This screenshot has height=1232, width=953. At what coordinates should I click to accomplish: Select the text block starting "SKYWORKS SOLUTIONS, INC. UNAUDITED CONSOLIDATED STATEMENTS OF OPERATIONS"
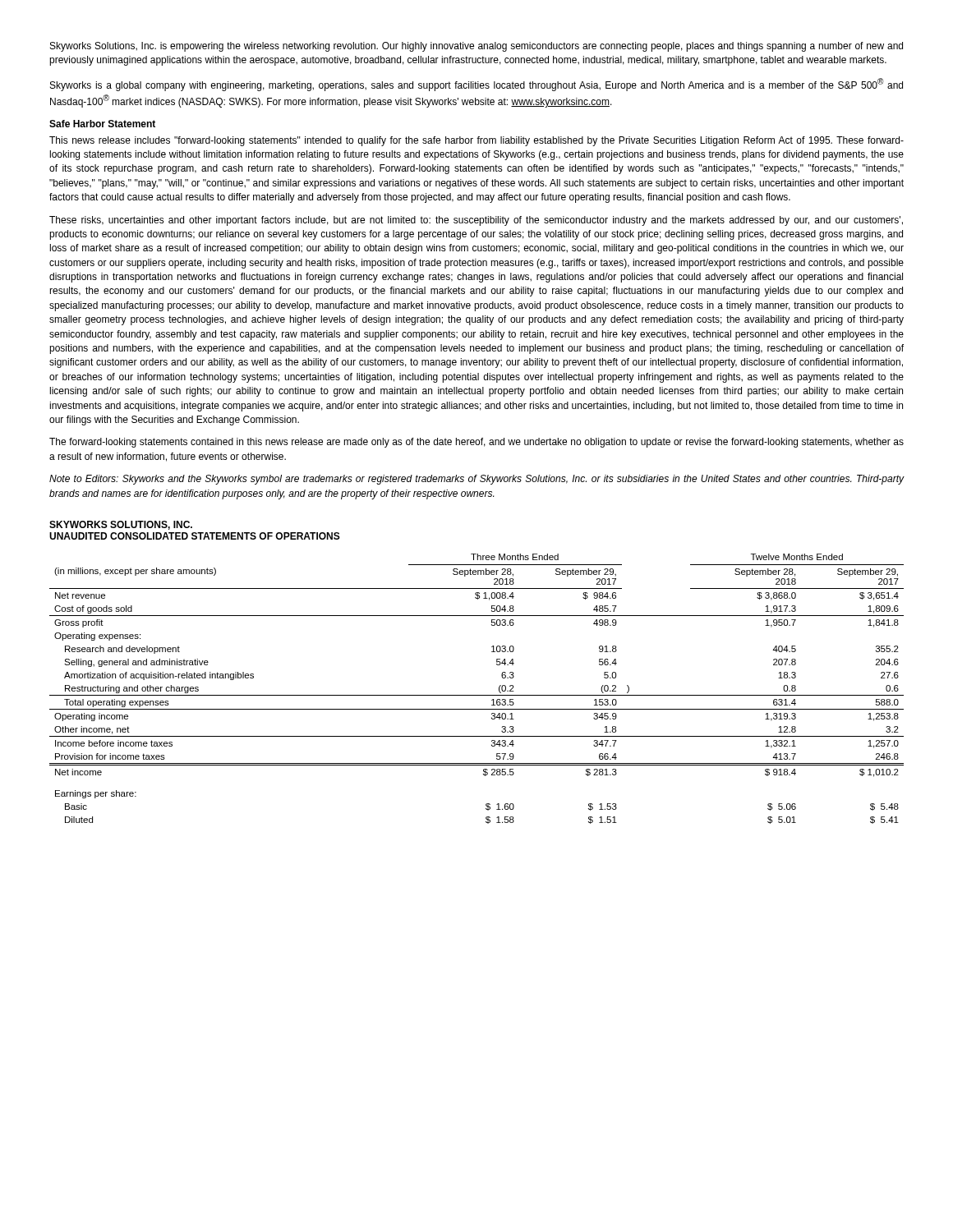click(121, 525)
